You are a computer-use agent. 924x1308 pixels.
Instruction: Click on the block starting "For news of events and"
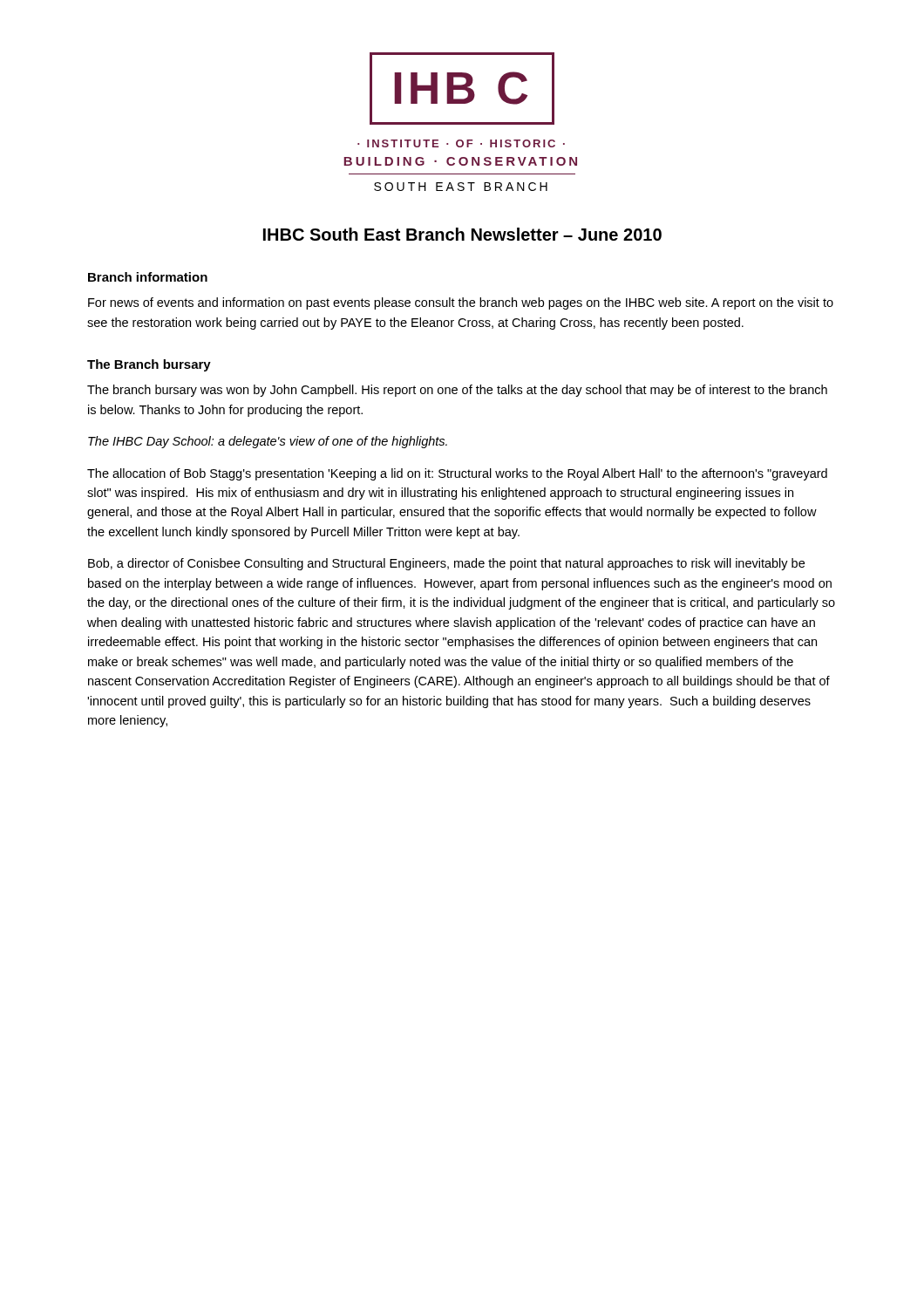(x=460, y=313)
